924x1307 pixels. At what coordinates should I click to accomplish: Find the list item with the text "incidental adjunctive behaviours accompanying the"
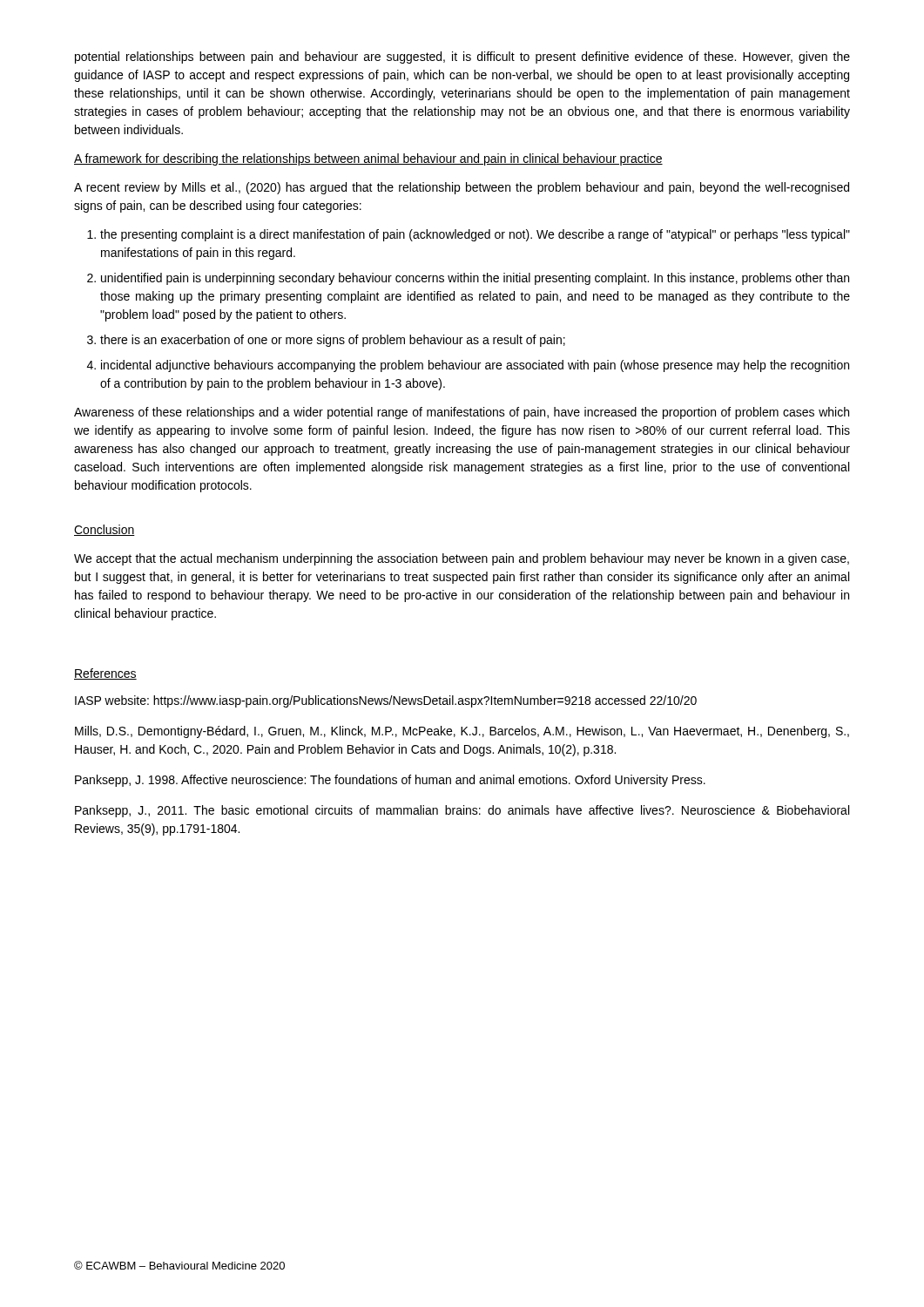coord(475,374)
